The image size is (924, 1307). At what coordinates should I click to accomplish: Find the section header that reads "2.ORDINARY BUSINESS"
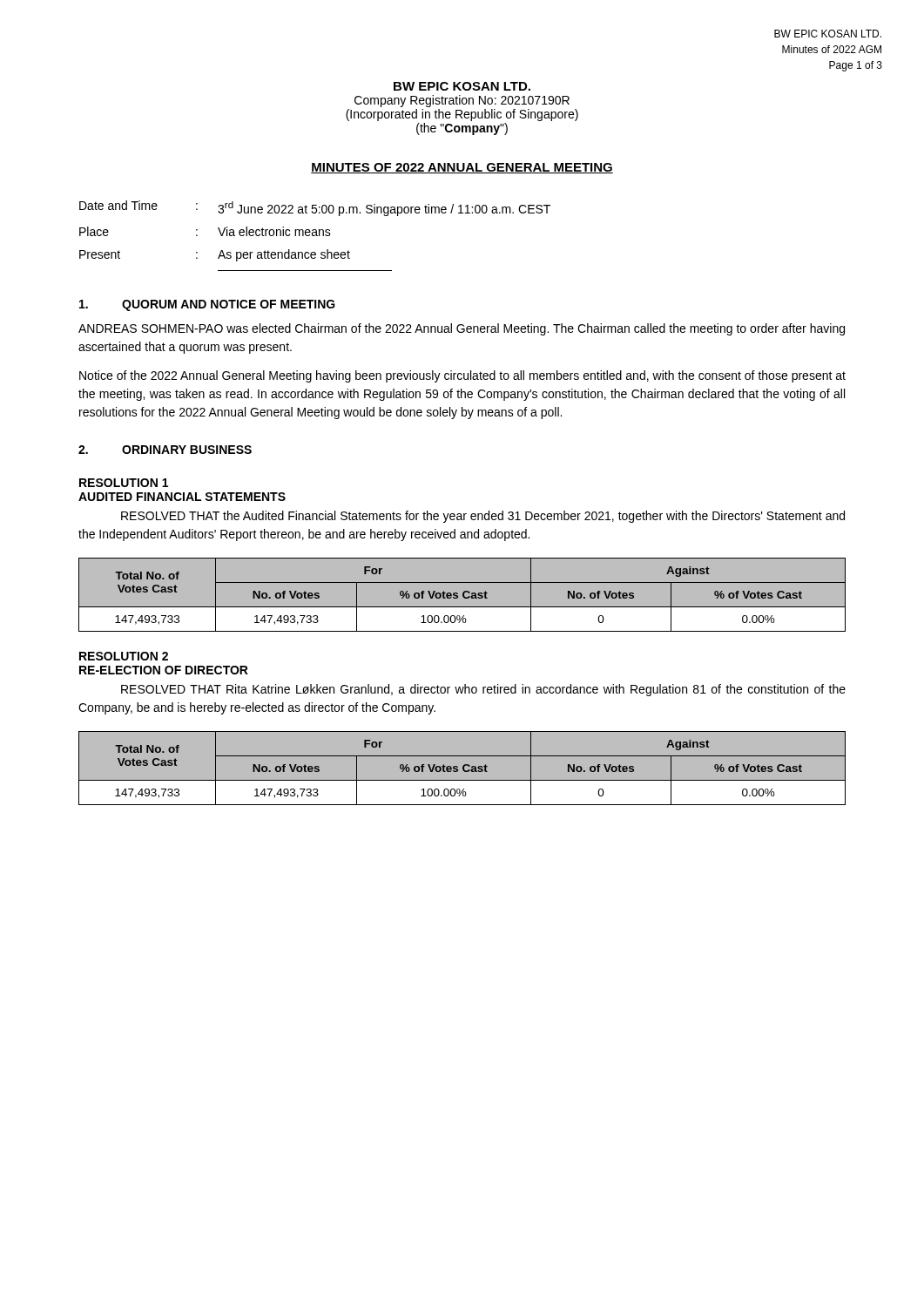point(165,449)
